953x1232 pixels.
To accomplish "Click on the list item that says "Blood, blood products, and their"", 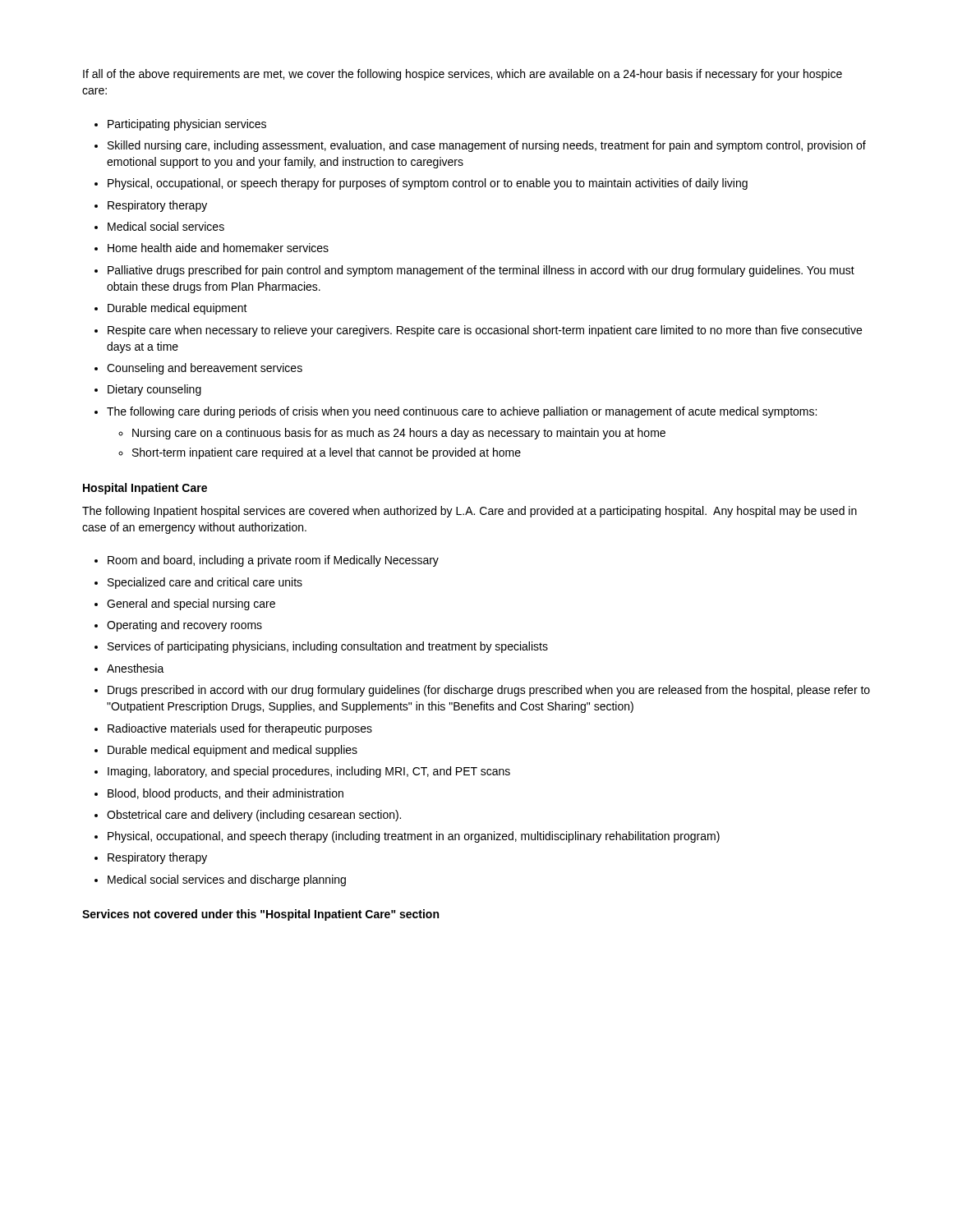I will (225, 793).
